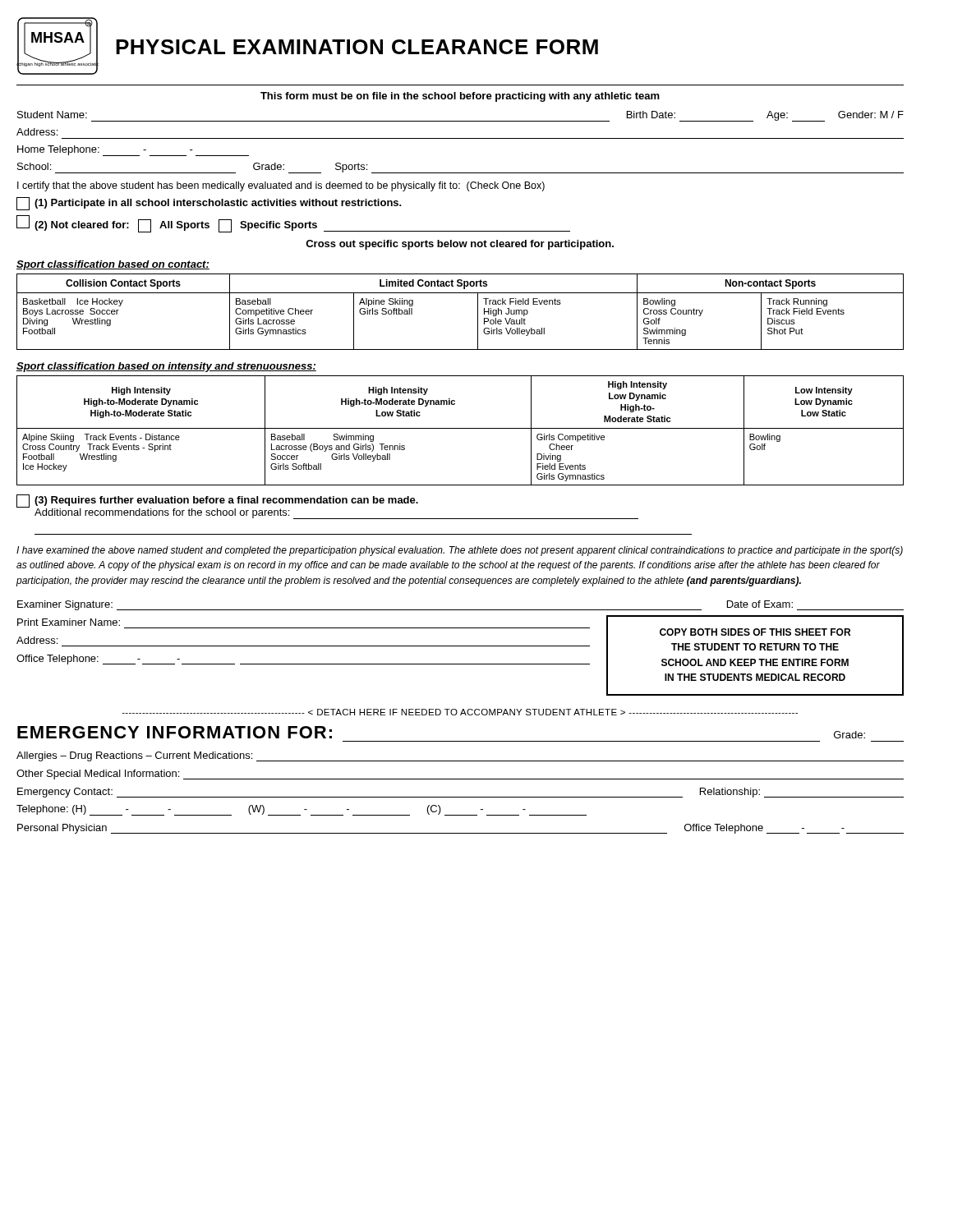Click the passage that begins "Home Telephone: -"
This screenshot has height=1232, width=953.
coord(133,150)
